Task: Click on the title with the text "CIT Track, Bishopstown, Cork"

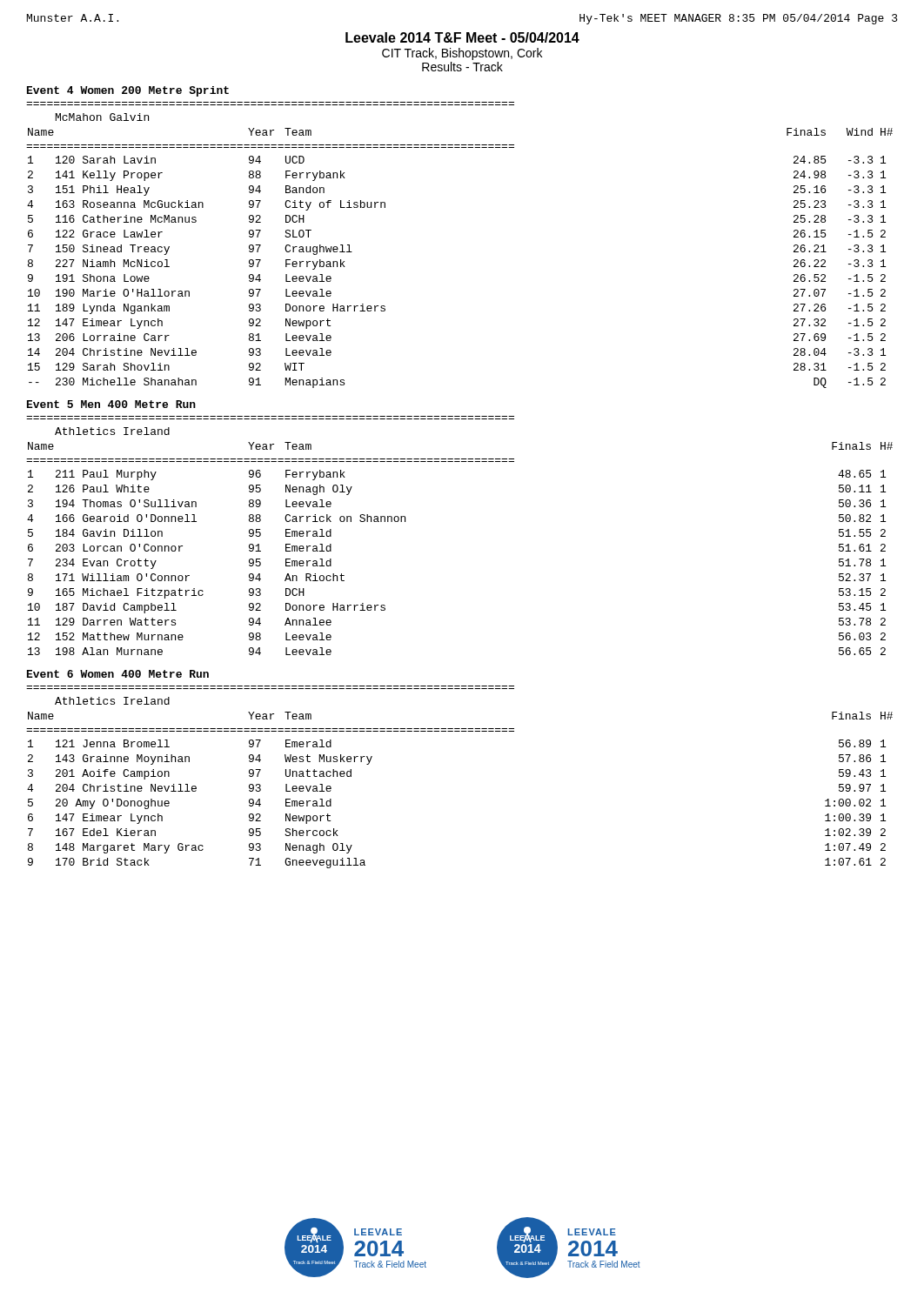Action: point(462,53)
